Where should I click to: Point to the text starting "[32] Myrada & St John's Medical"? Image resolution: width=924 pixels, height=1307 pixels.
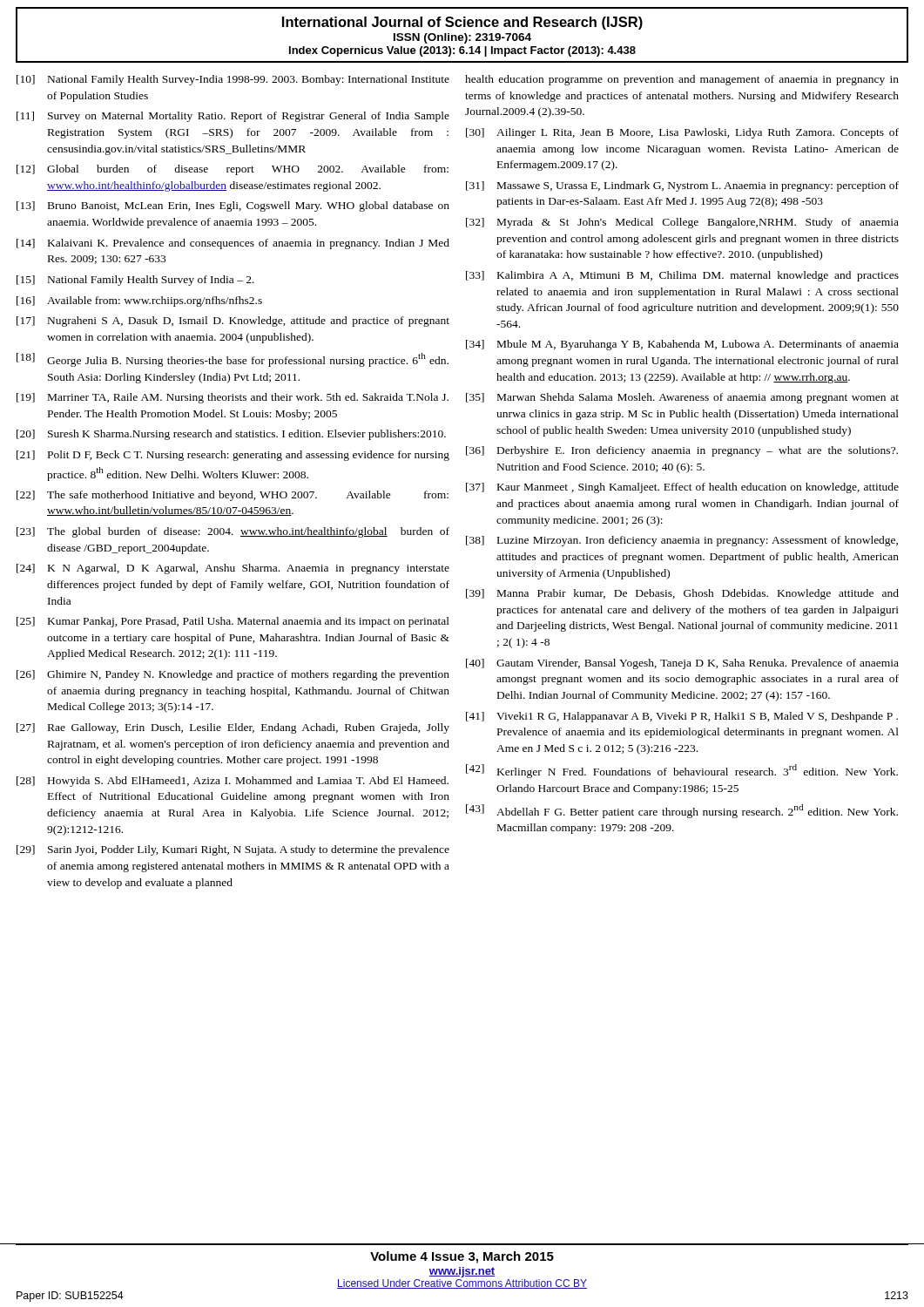682,239
